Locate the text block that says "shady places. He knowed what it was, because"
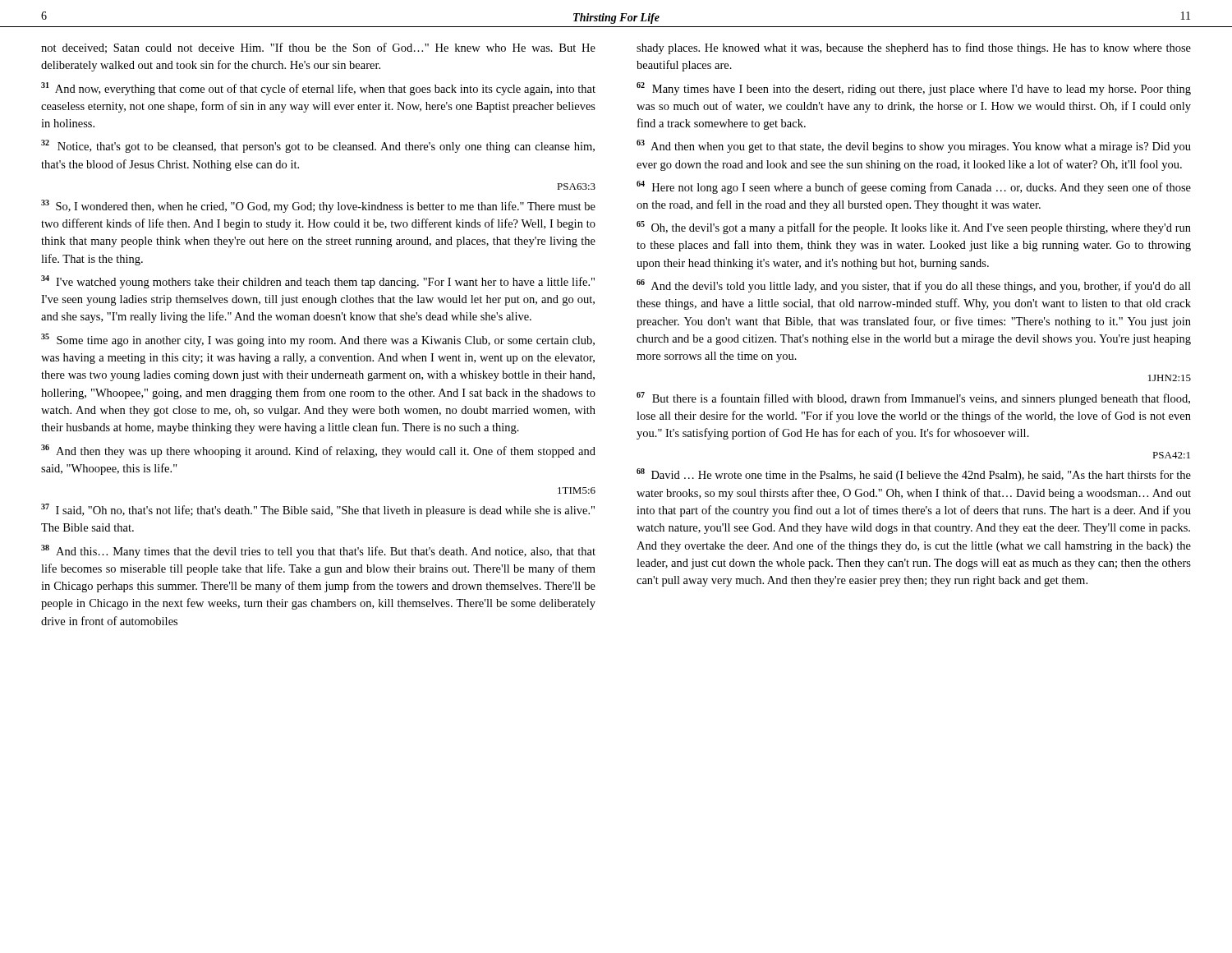 [x=914, y=56]
